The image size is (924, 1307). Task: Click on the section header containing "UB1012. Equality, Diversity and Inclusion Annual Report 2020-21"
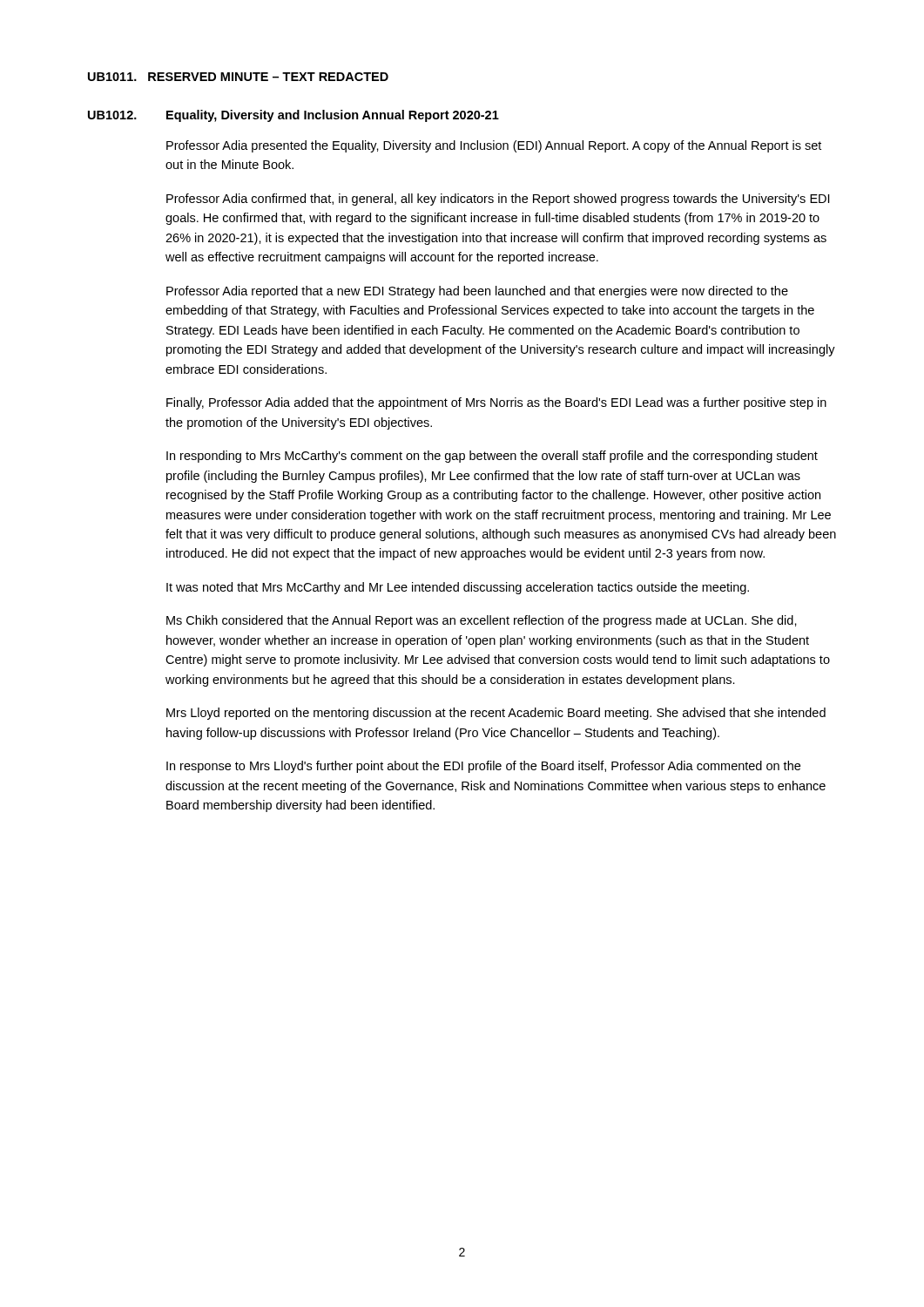point(293,115)
